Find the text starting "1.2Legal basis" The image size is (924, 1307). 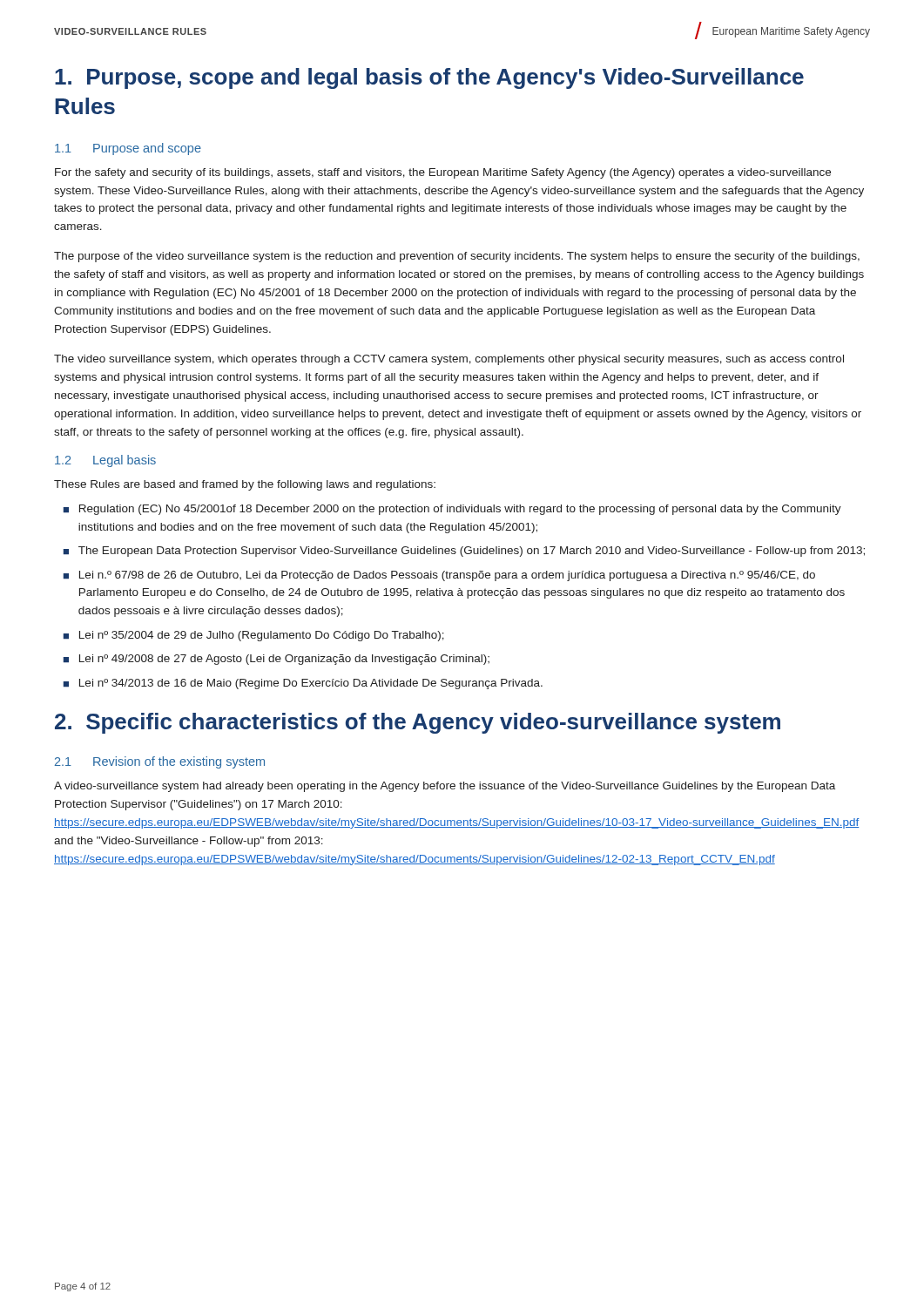[x=105, y=461]
